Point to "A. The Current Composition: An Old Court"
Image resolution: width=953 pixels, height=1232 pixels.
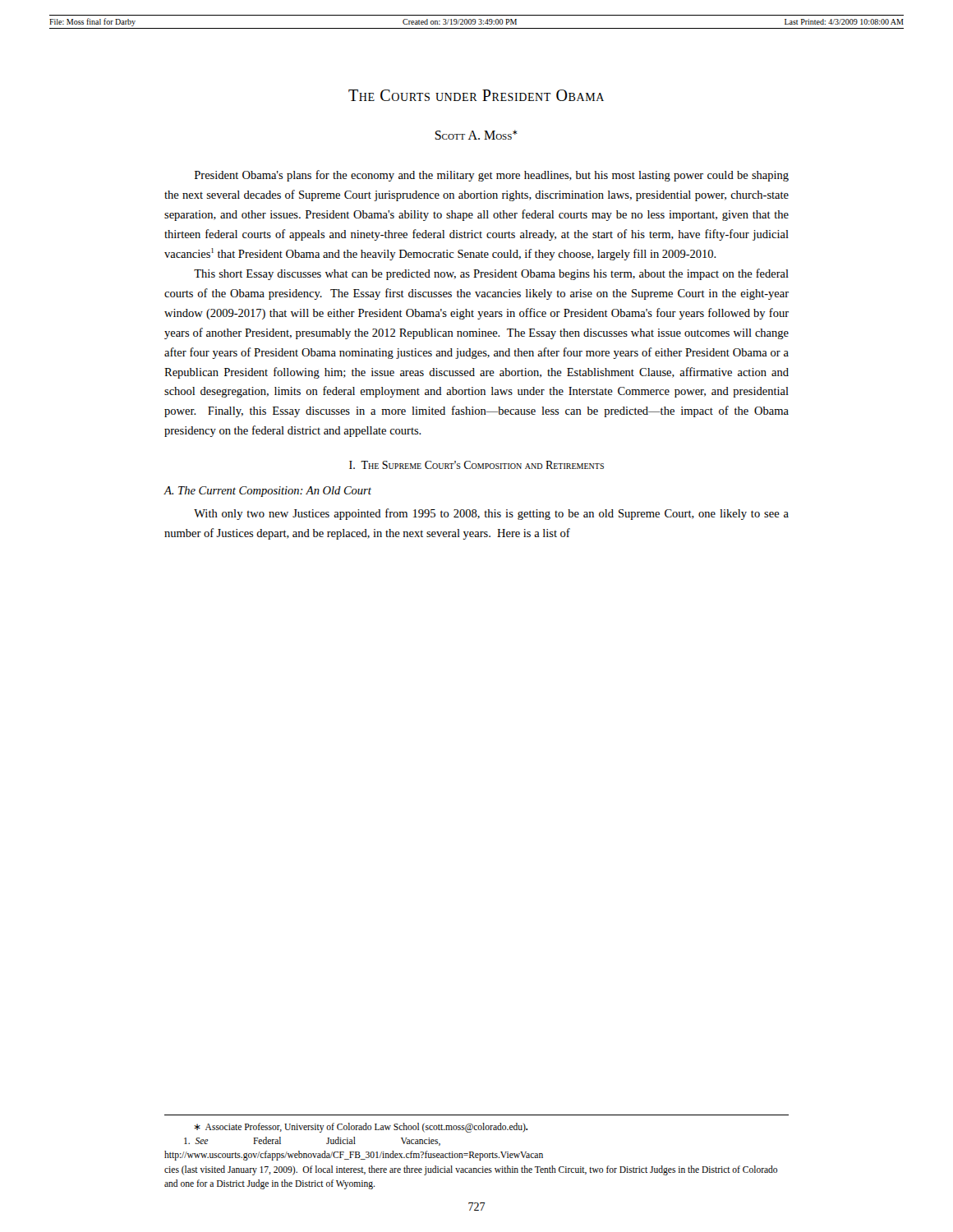click(x=268, y=491)
